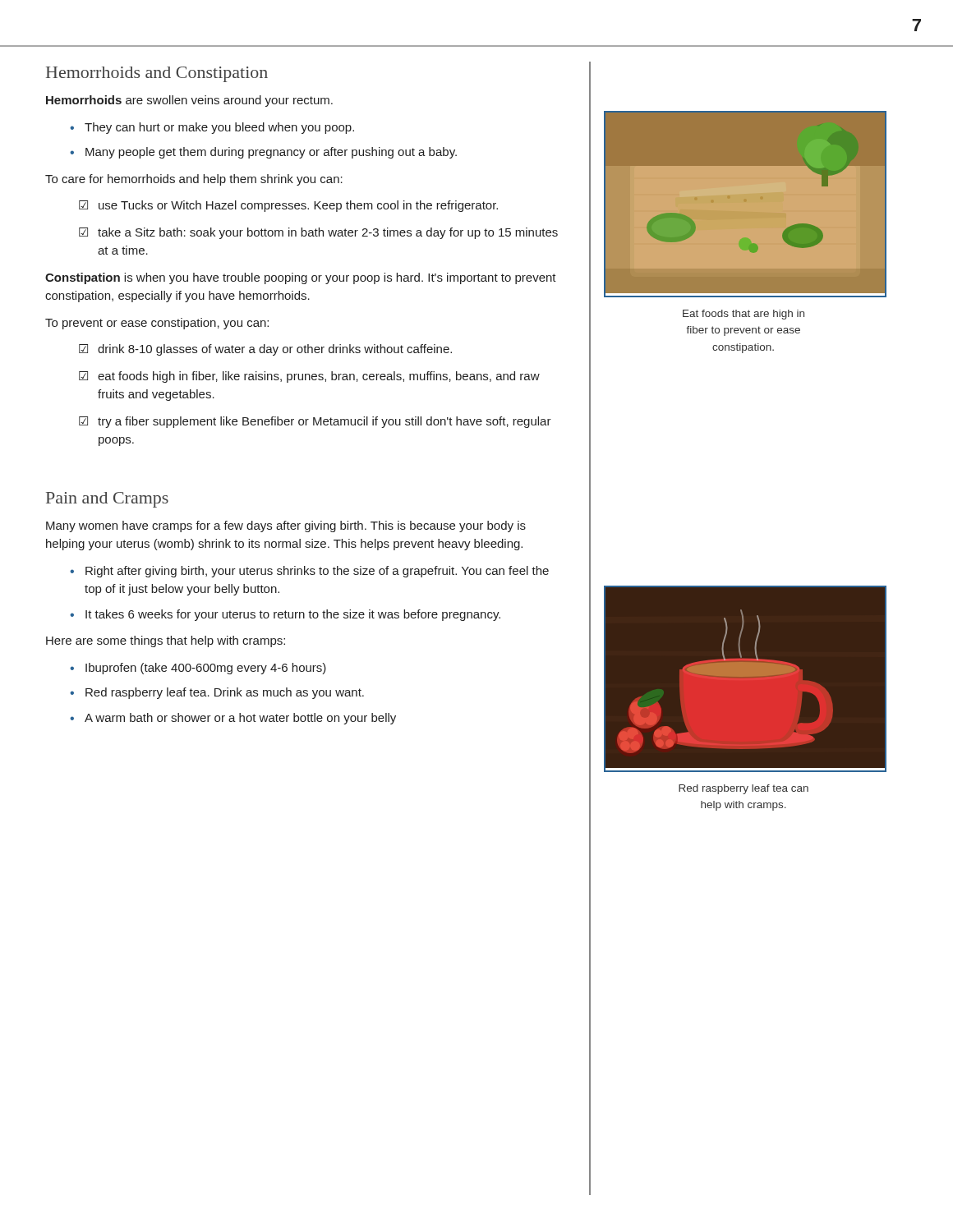Where is the passage that starts "Many people get them during pregnancy"?
This screenshot has height=1232, width=953.
click(271, 152)
